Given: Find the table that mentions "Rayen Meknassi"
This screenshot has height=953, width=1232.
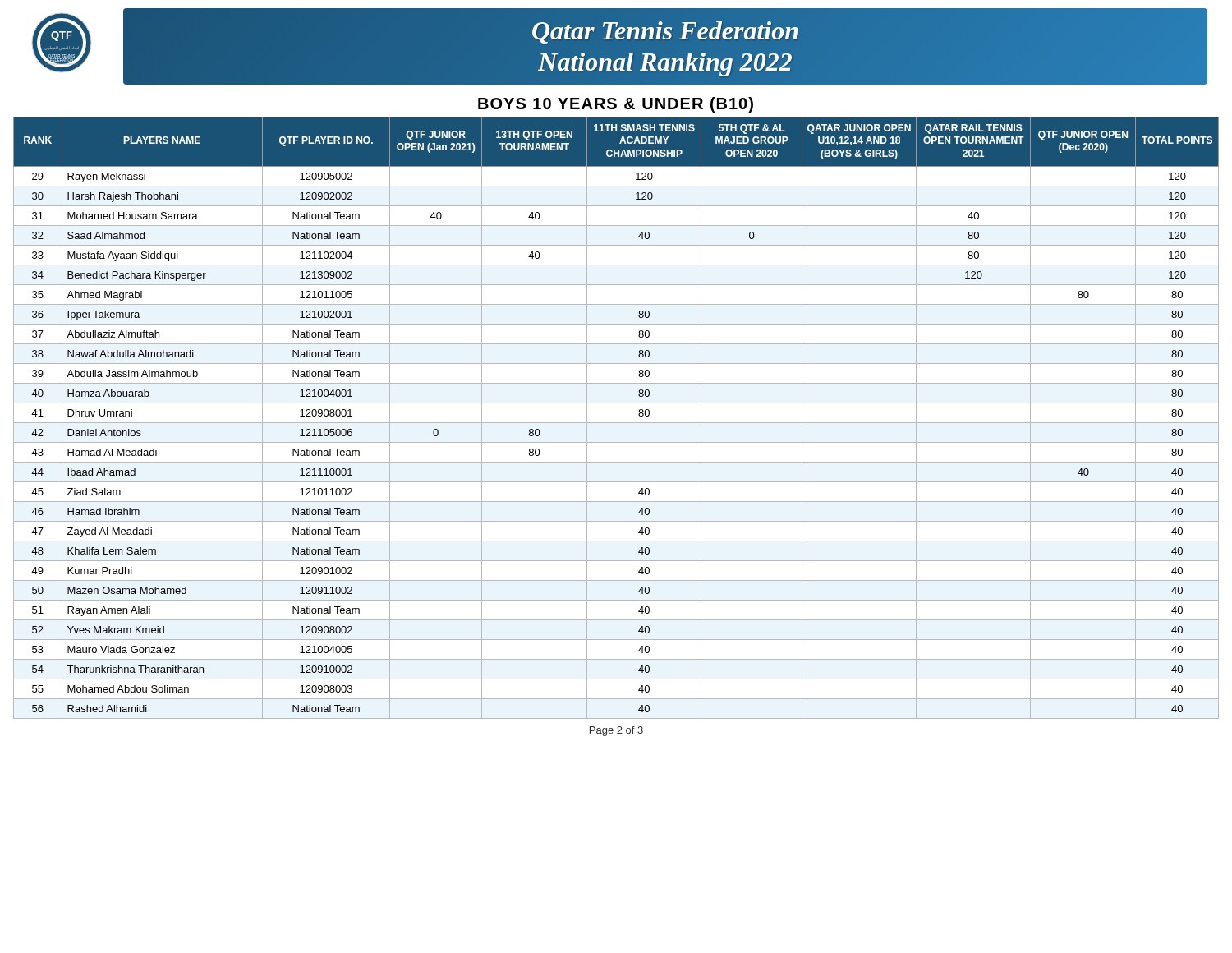Looking at the screenshot, I should click(x=616, y=417).
